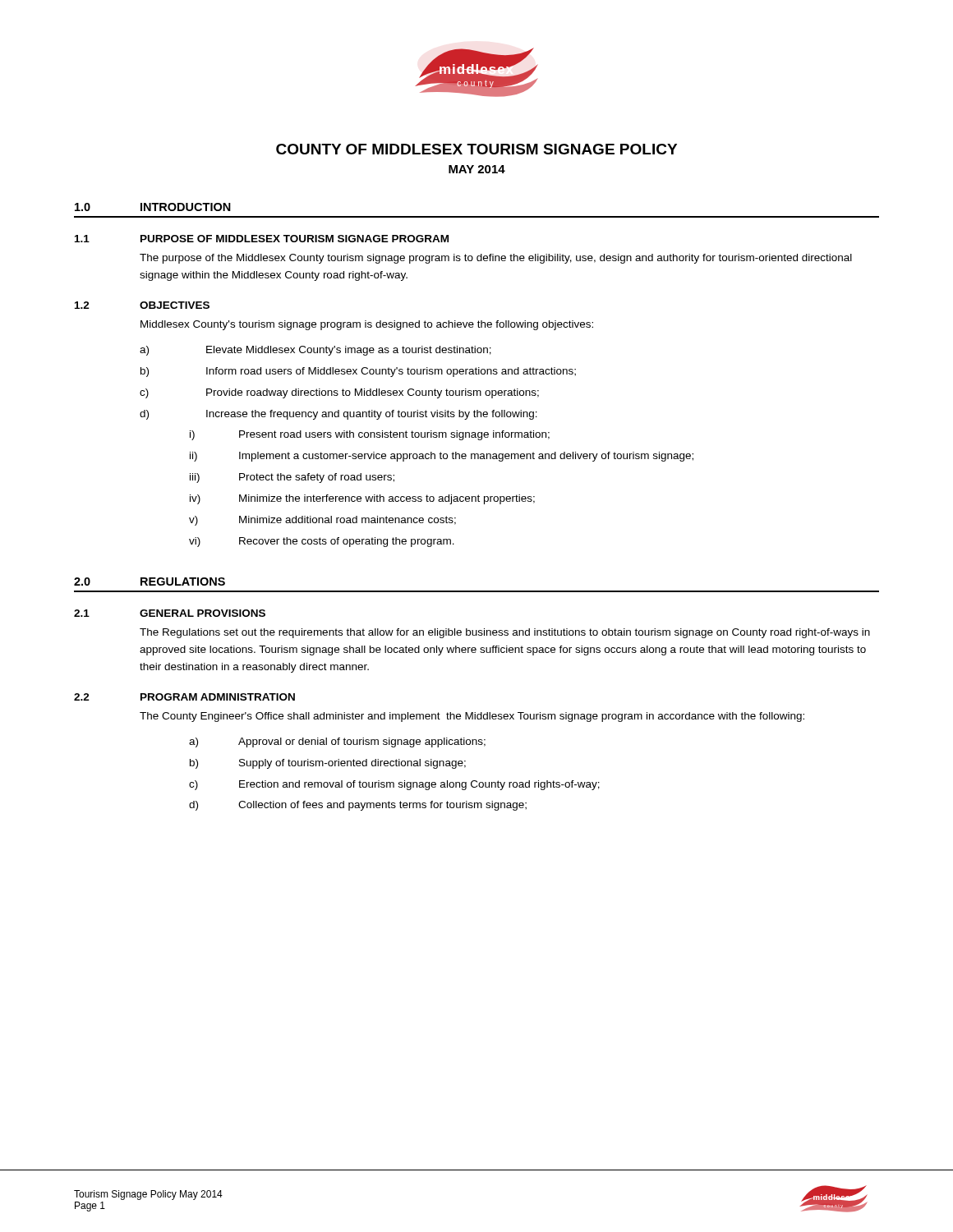This screenshot has height=1232, width=953.
Task: Click on the text block that reads "The County Engineer's Office"
Action: [x=472, y=716]
